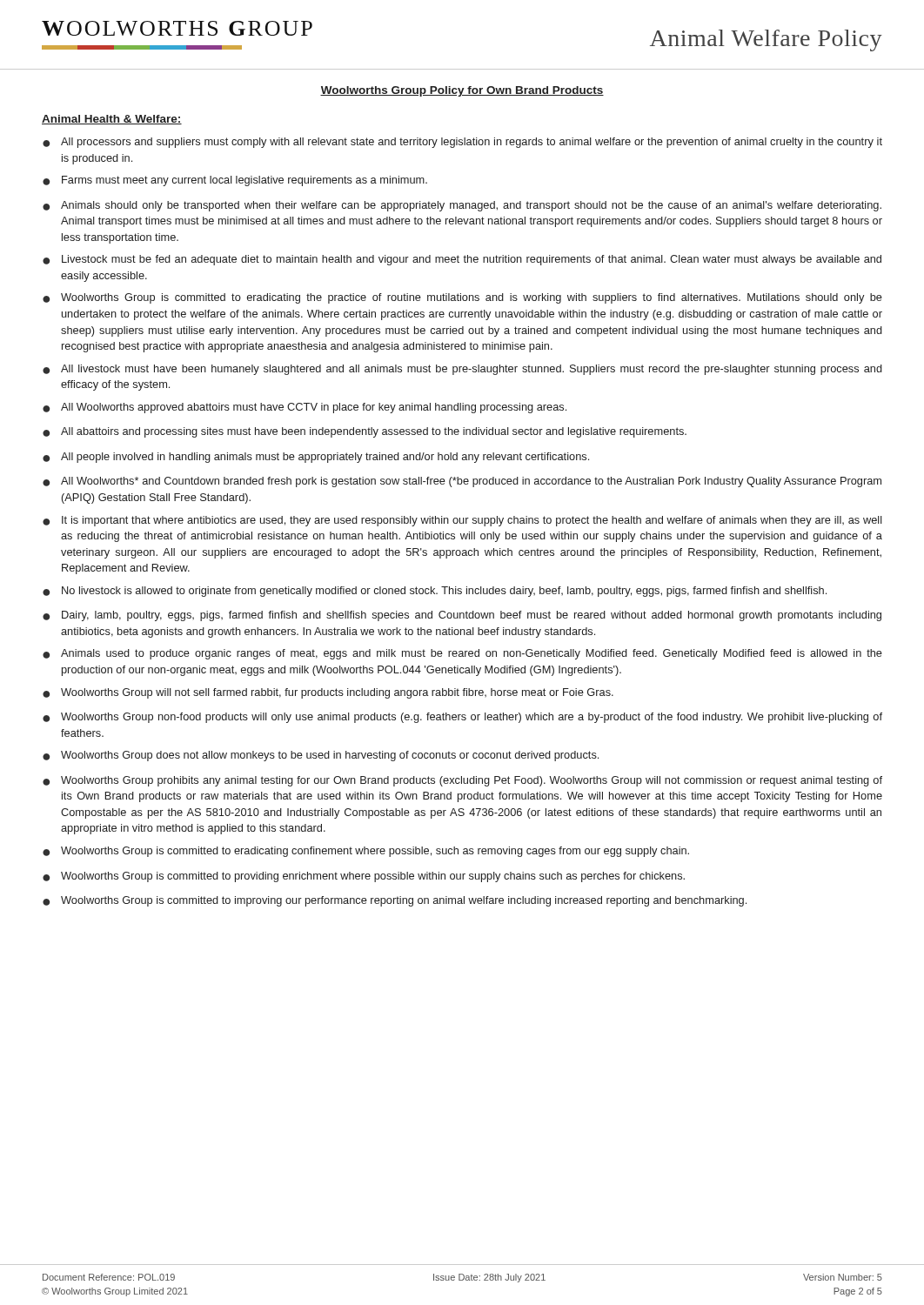Click on the section header with the text "Animal Health & Welfare:"

tap(111, 119)
